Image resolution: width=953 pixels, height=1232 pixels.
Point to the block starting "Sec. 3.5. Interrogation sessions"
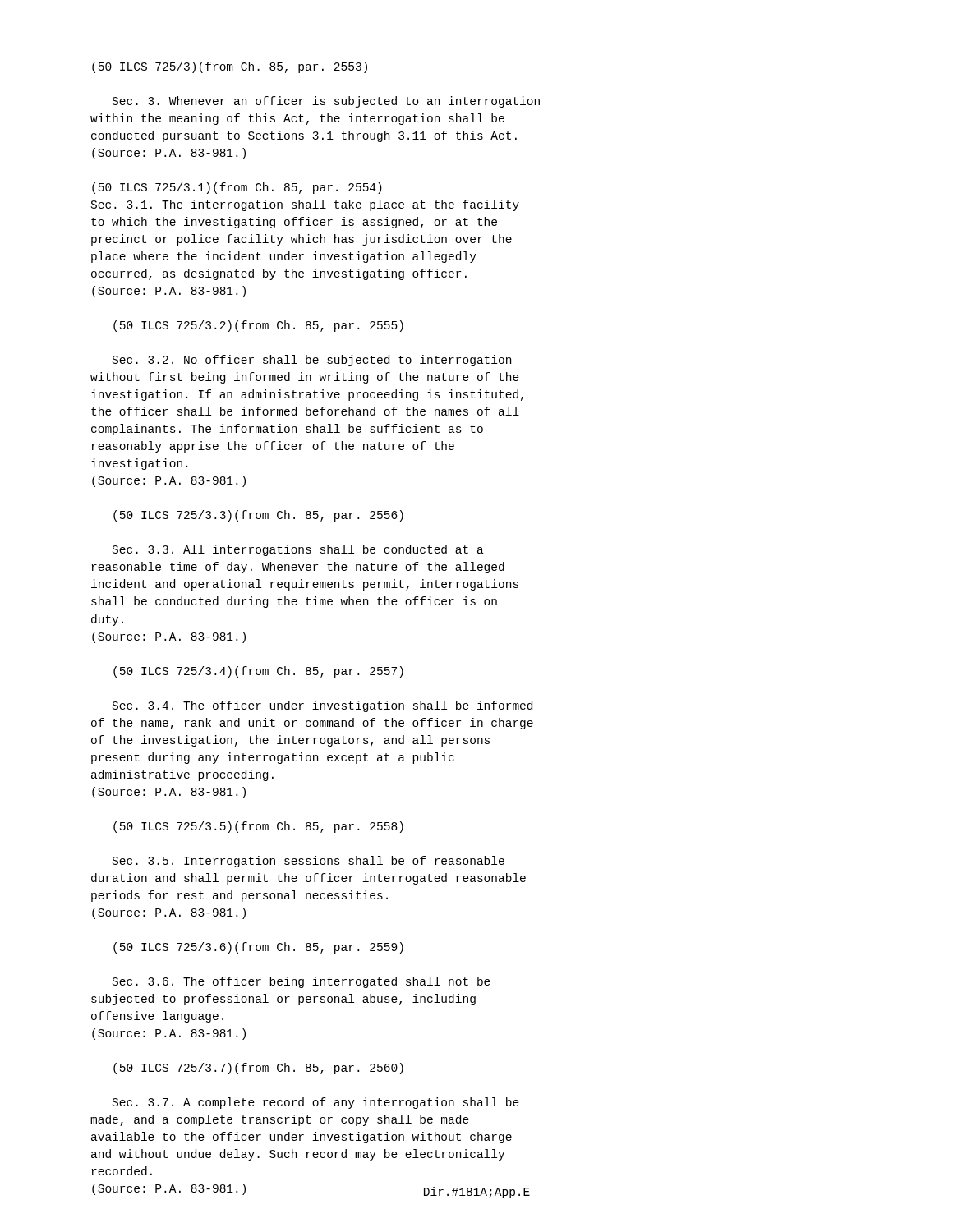308,887
